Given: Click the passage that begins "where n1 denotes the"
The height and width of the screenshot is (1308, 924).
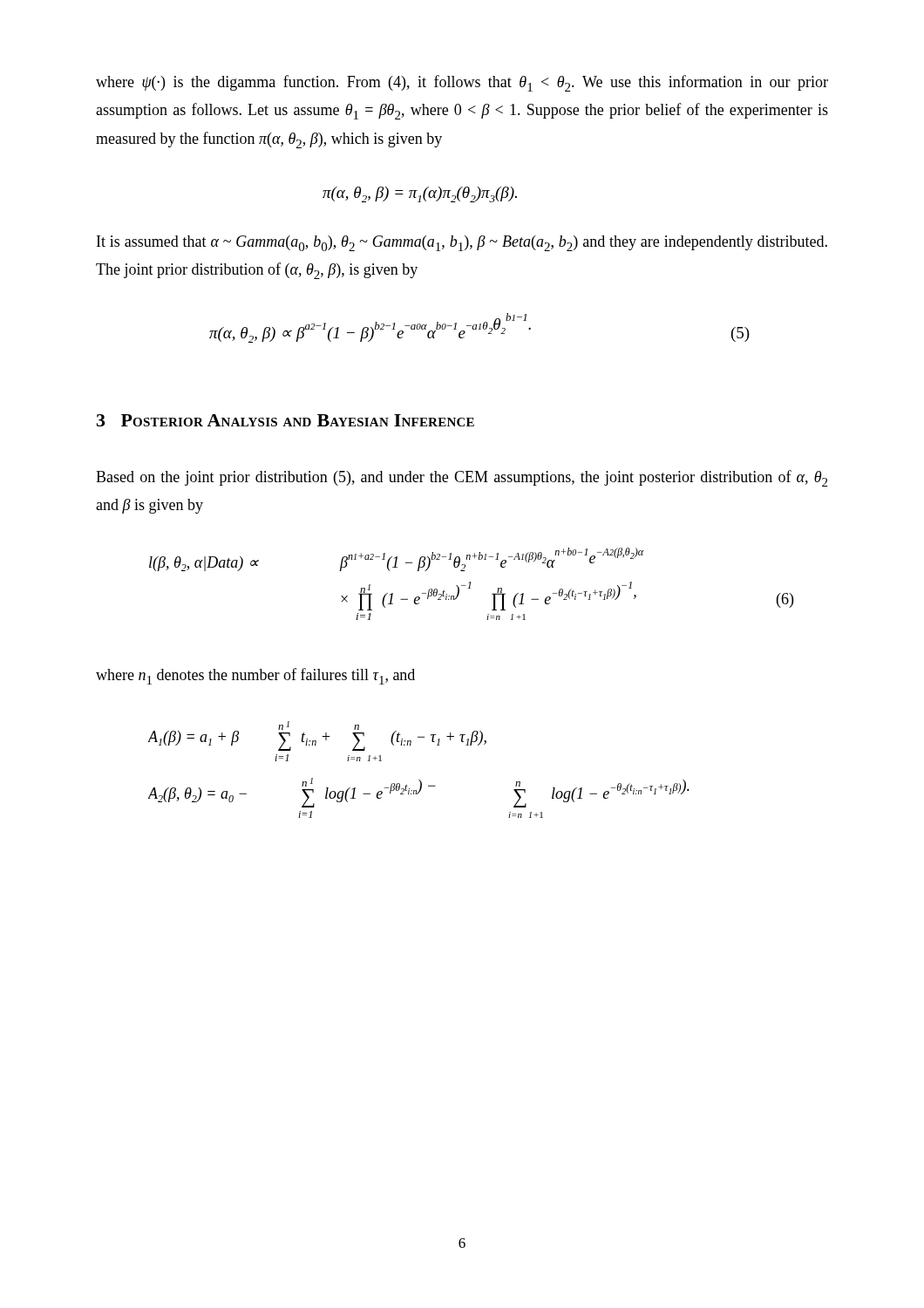Looking at the screenshot, I should 256,677.
